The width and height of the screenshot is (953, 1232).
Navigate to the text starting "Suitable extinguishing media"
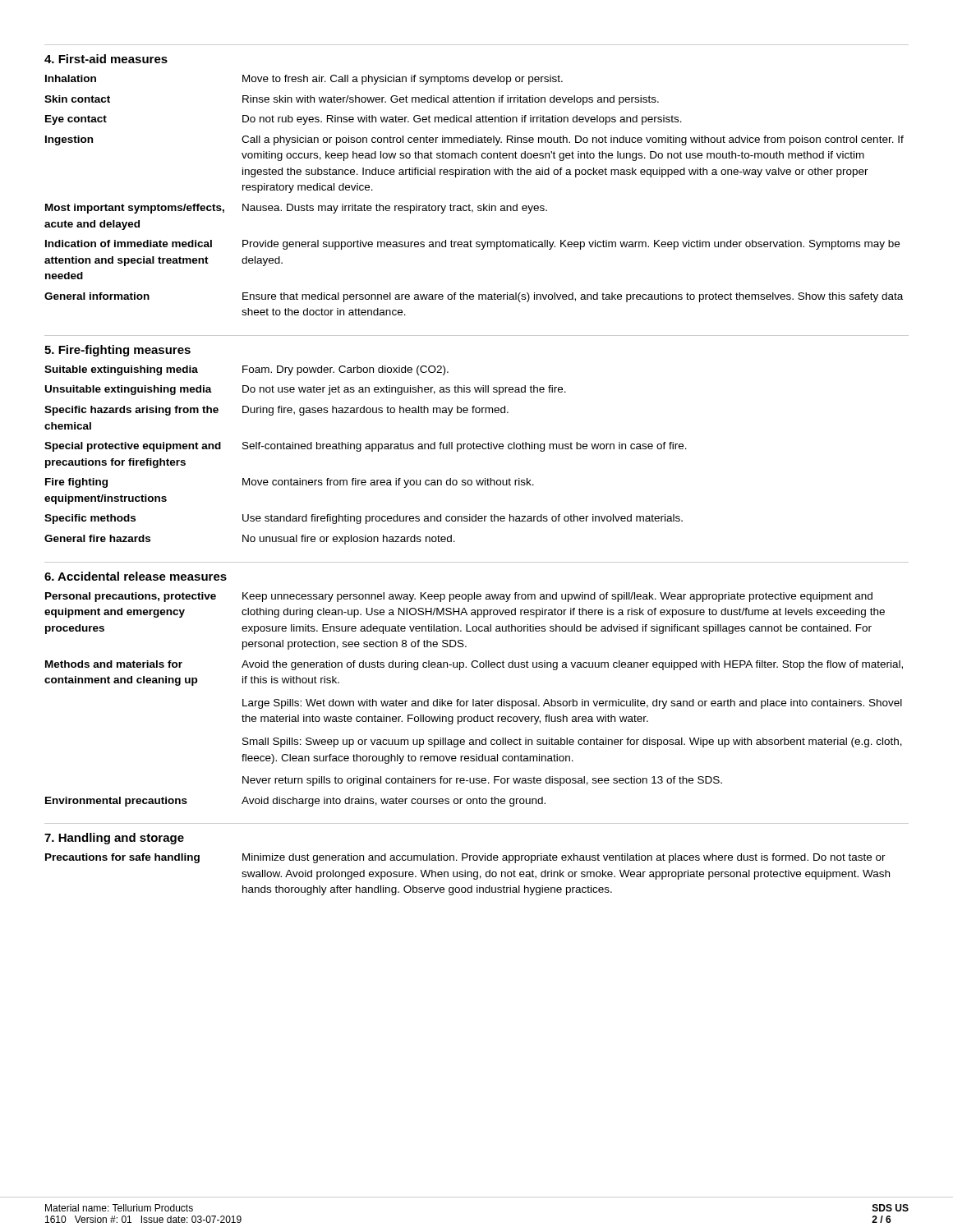point(246,370)
